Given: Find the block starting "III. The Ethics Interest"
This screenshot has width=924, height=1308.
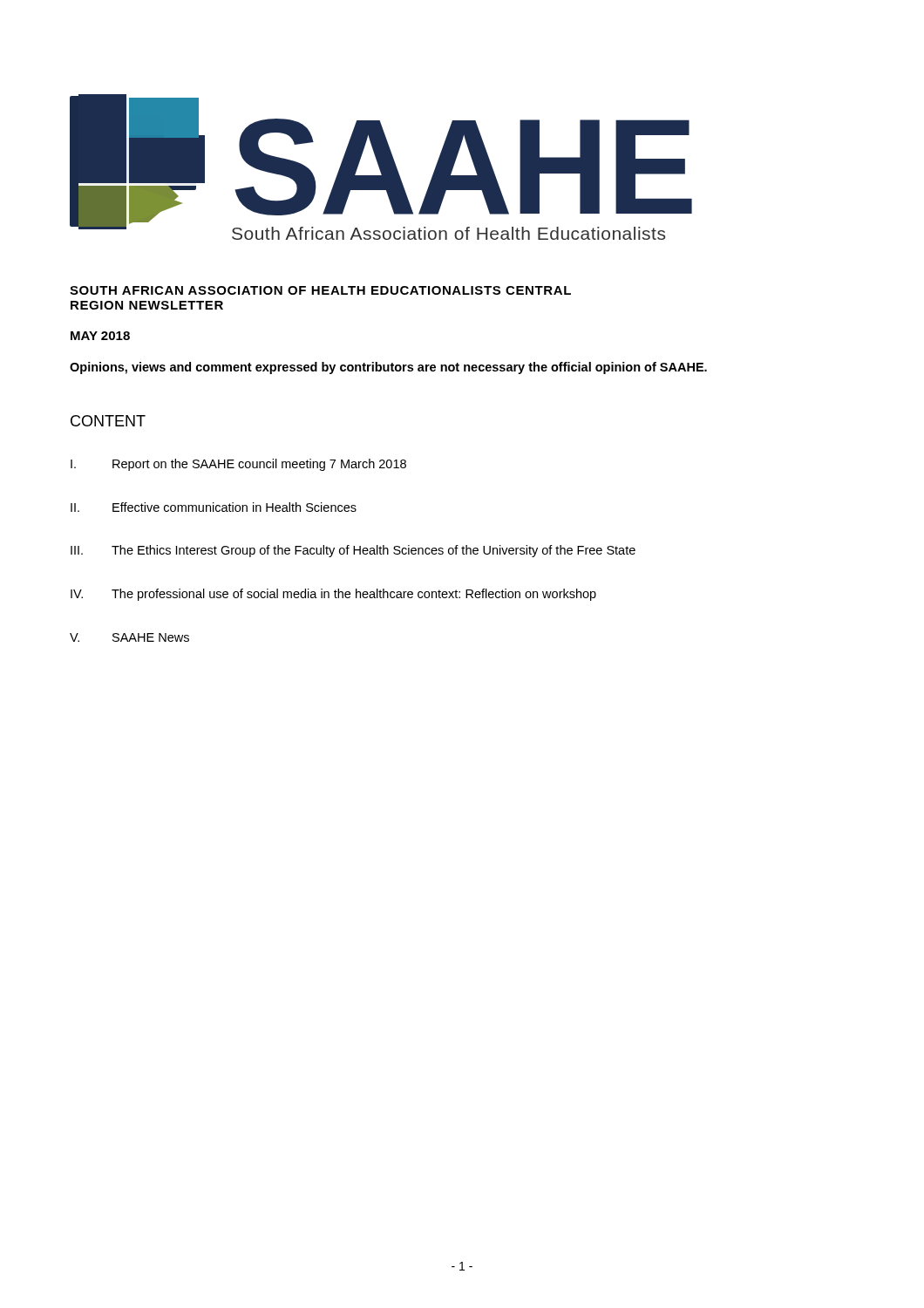Looking at the screenshot, I should (462, 551).
